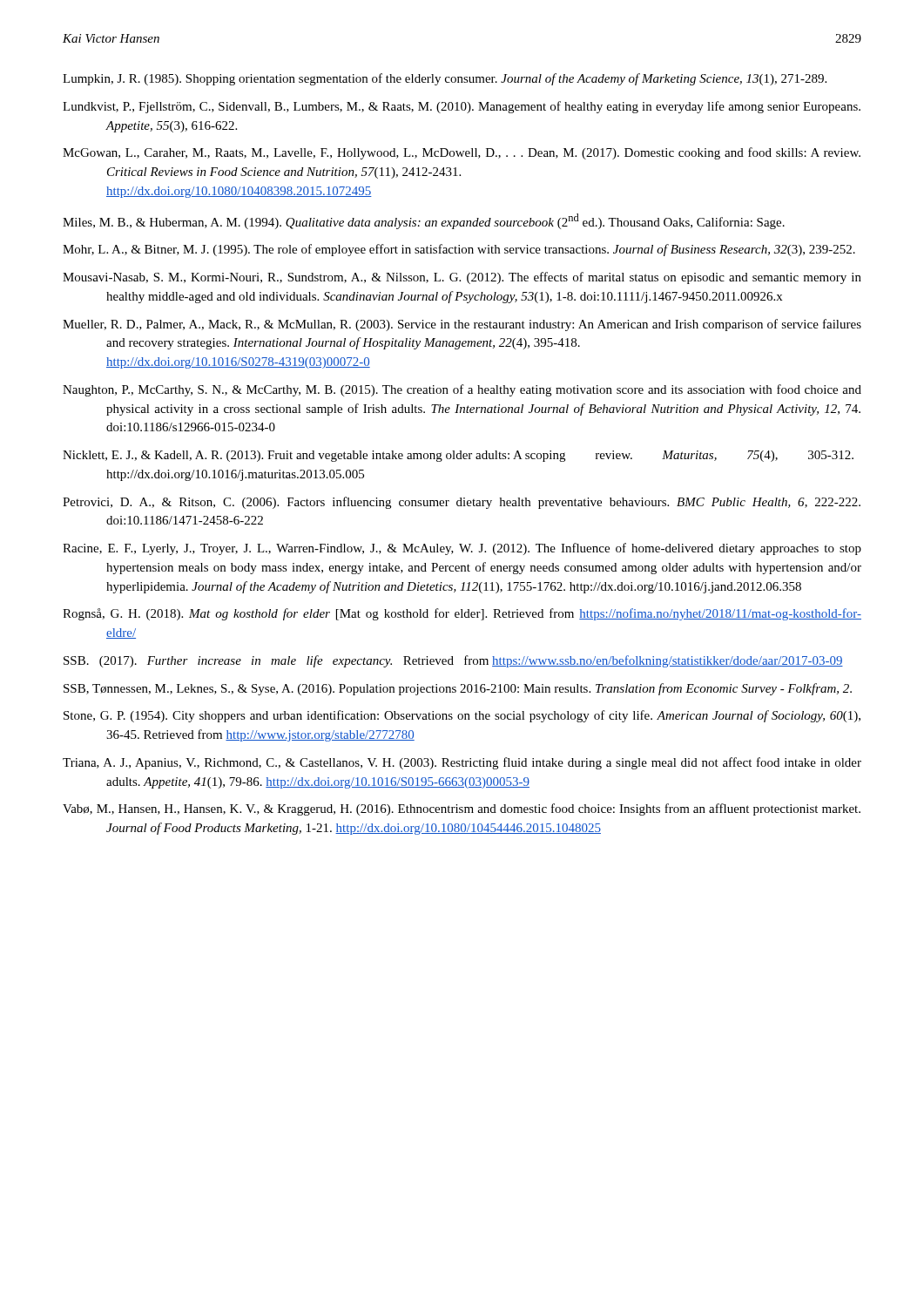Click on the list item that says "Triana, A. J., Apanius, V.,"
Viewport: 924px width, 1307px height.
[x=462, y=772]
